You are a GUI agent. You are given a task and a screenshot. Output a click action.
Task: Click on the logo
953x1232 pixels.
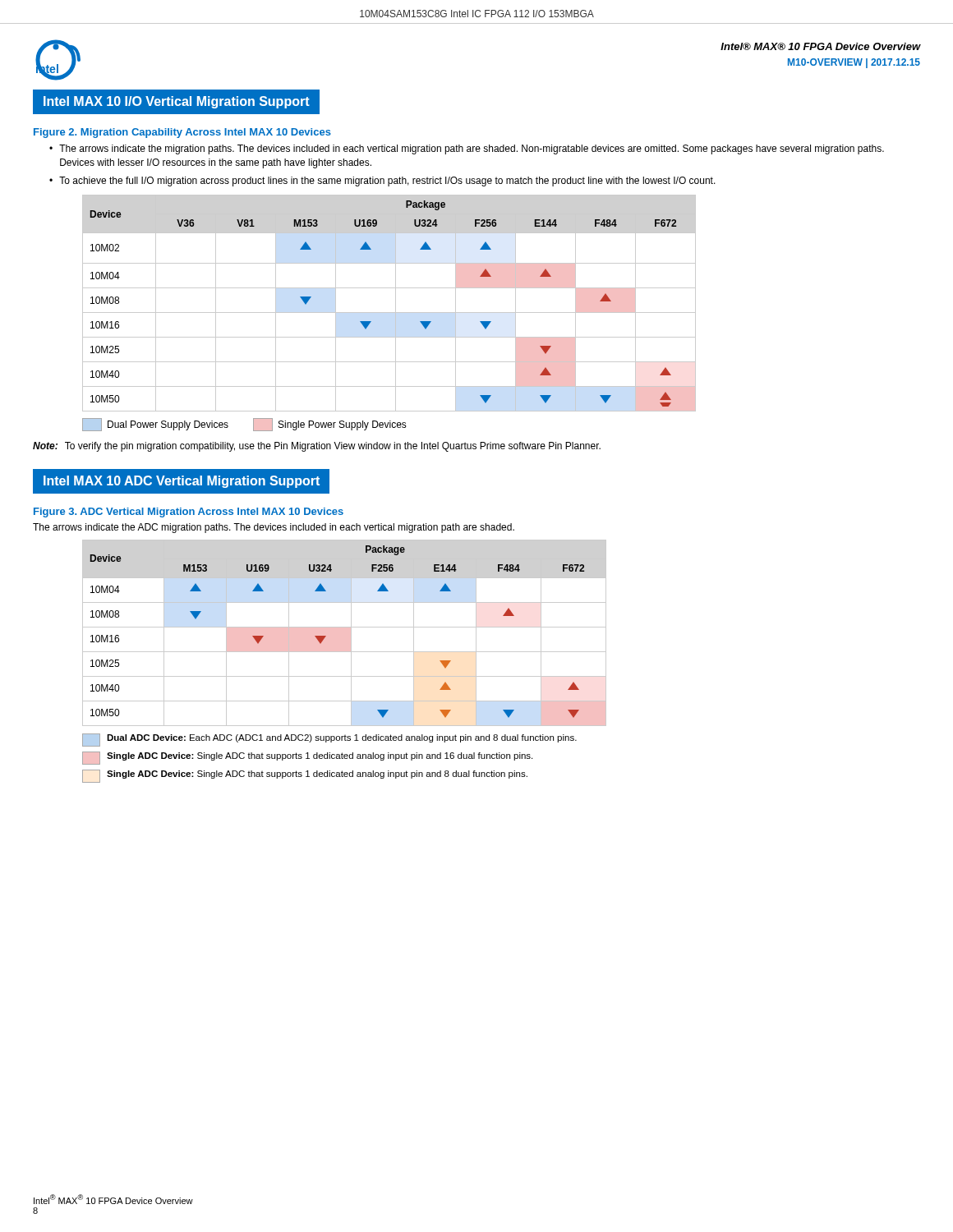(x=66, y=60)
